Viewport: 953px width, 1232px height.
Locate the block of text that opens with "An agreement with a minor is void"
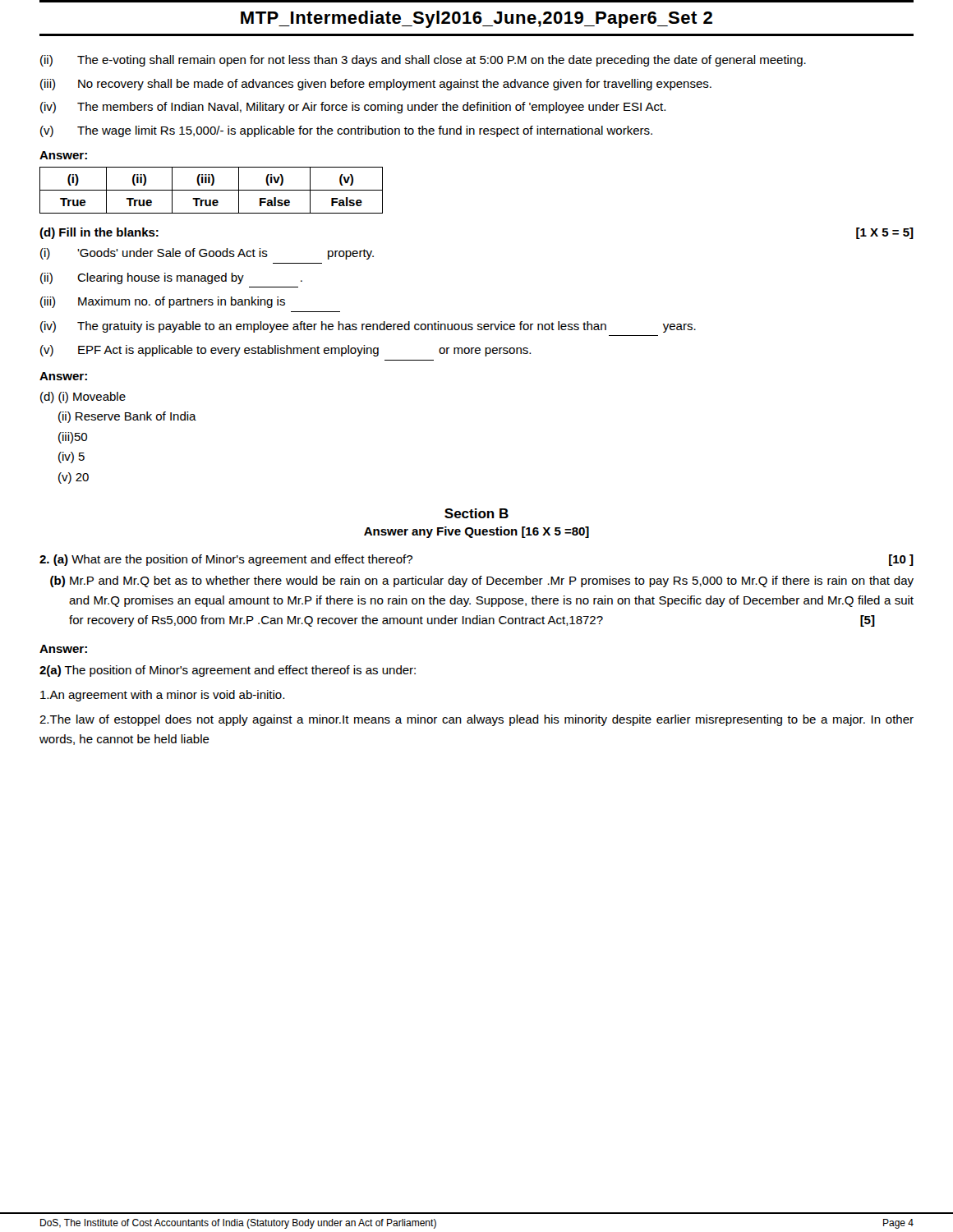click(162, 694)
